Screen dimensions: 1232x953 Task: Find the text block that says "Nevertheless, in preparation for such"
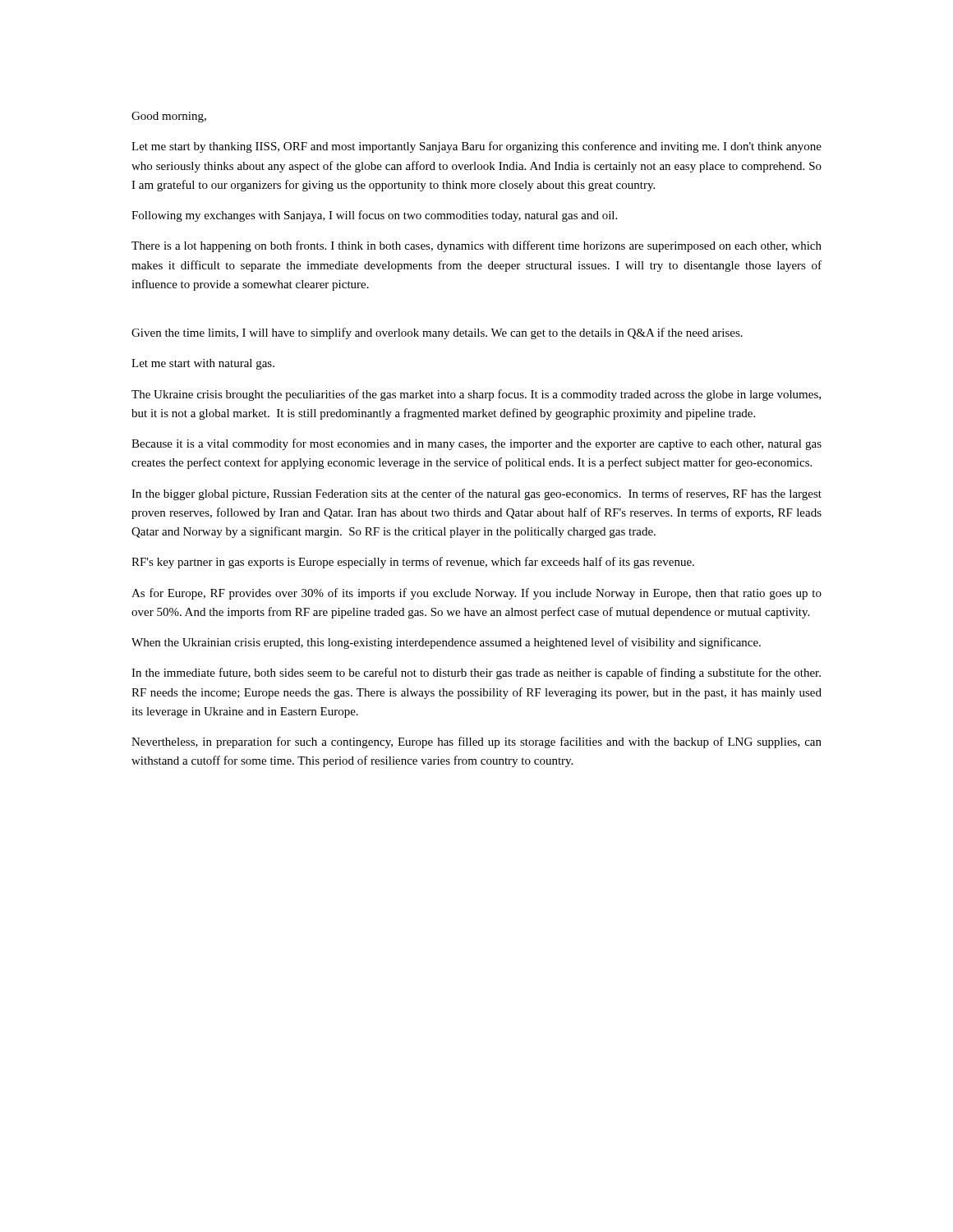[476, 751]
